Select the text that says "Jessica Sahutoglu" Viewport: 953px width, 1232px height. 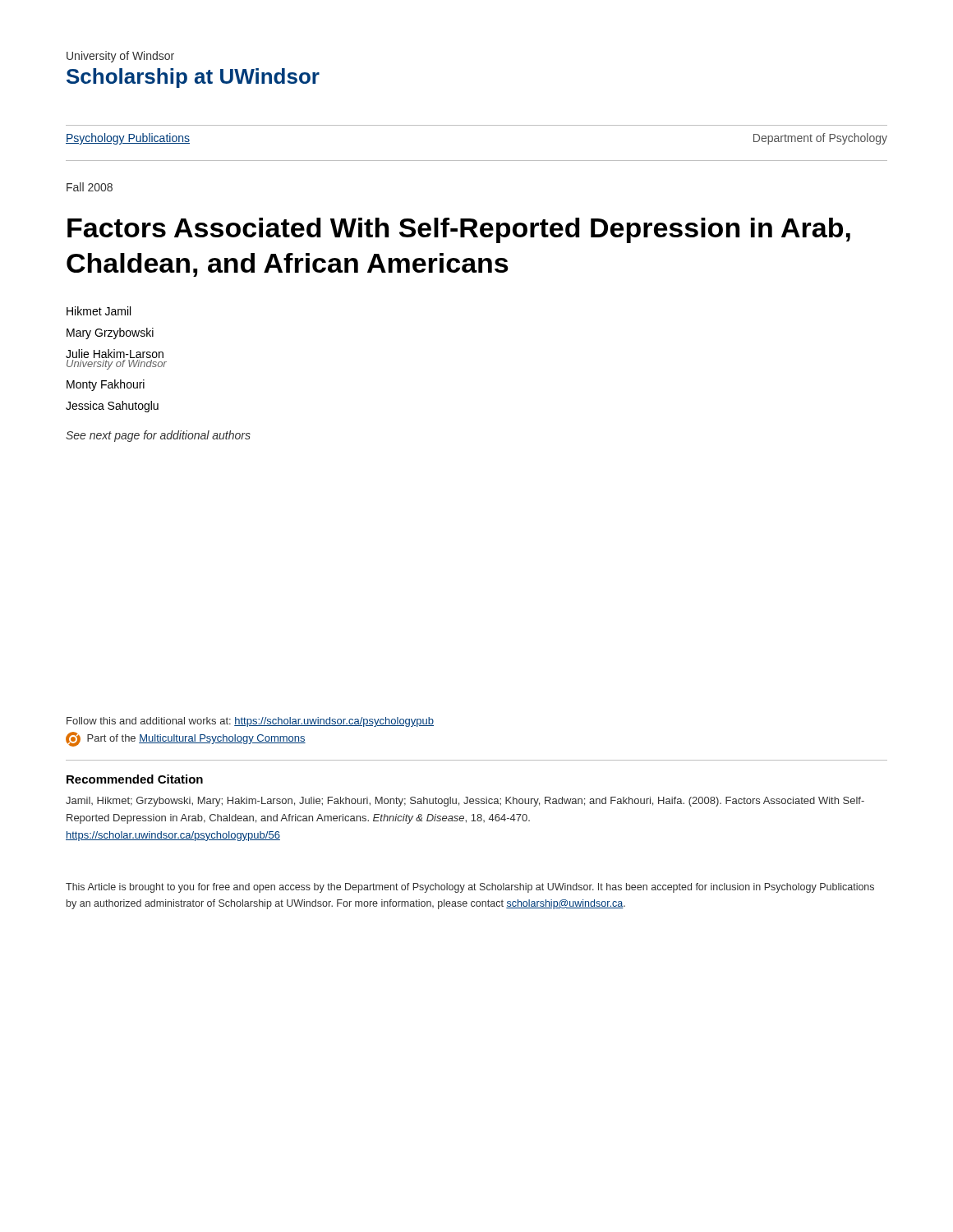click(112, 406)
